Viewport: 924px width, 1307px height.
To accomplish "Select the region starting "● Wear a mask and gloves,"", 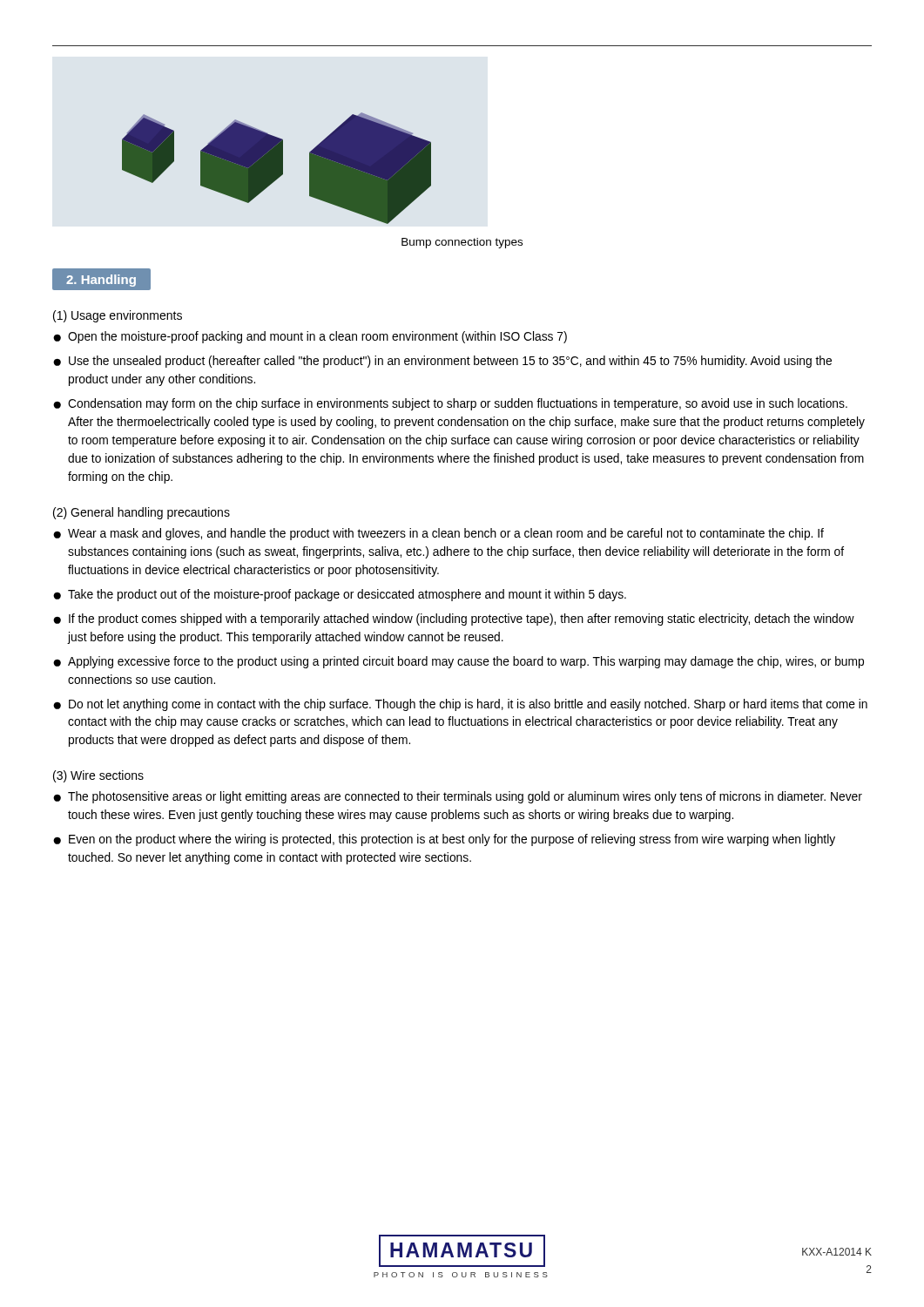I will (x=462, y=553).
